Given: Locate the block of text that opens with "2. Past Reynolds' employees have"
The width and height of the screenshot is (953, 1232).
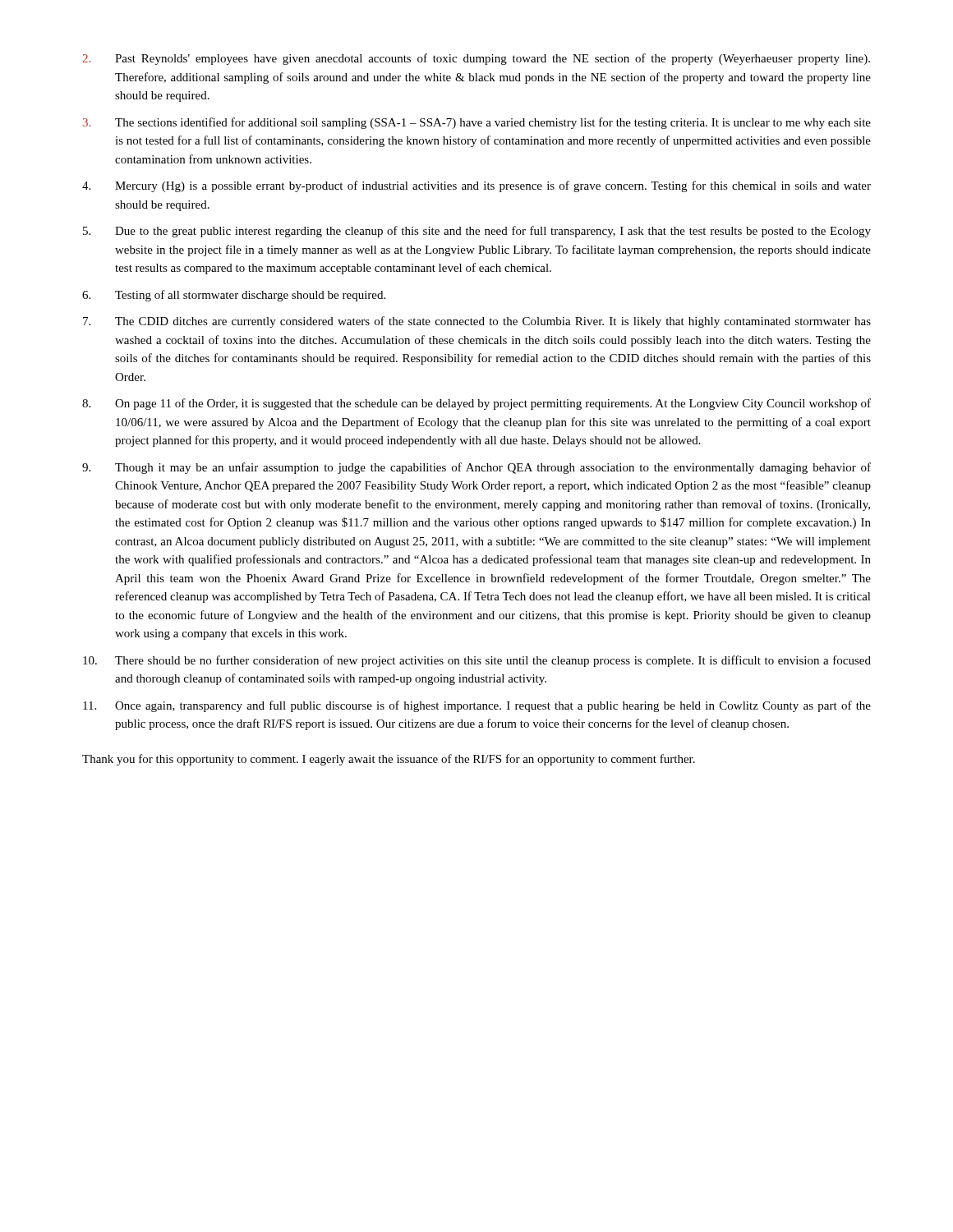Looking at the screenshot, I should click(476, 77).
